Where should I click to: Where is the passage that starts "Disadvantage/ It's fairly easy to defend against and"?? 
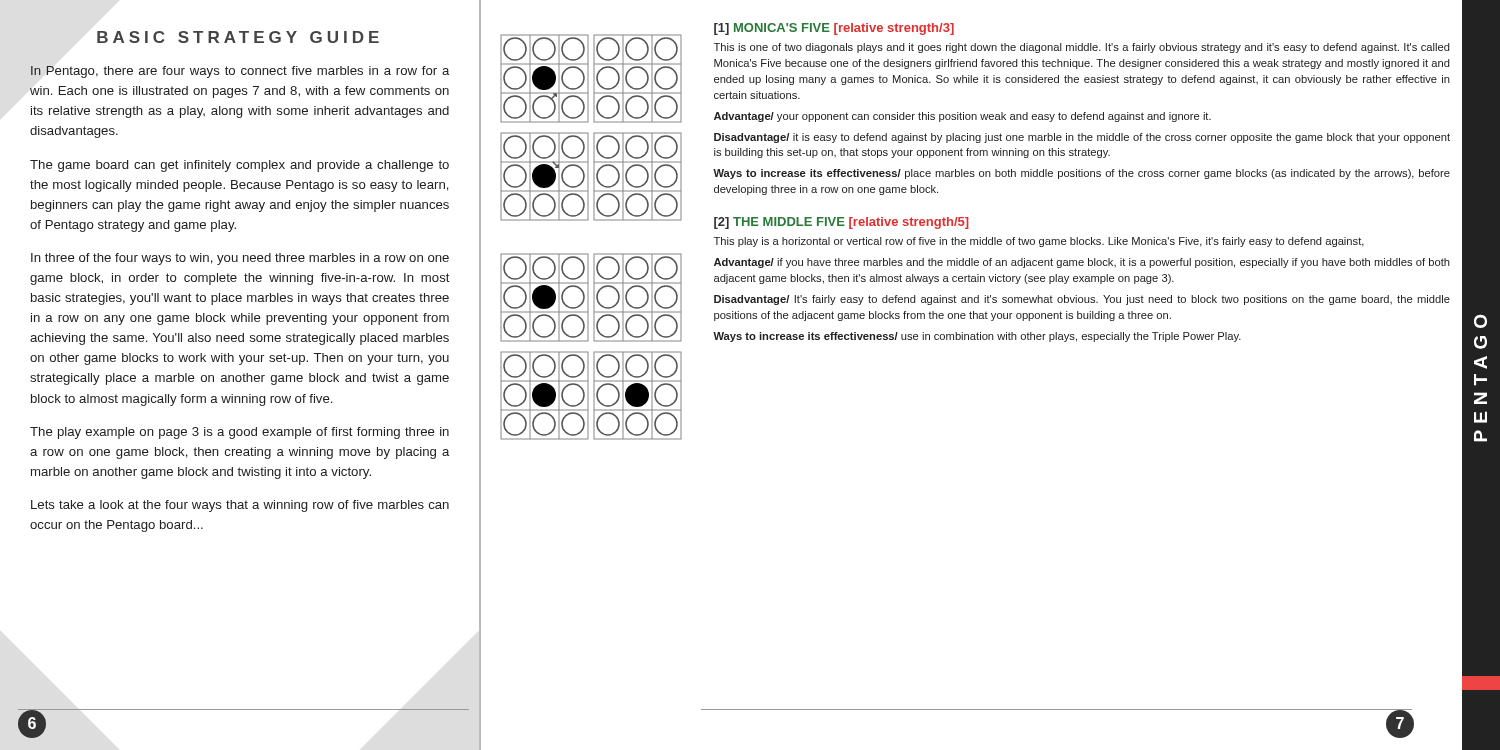[x=1082, y=307]
